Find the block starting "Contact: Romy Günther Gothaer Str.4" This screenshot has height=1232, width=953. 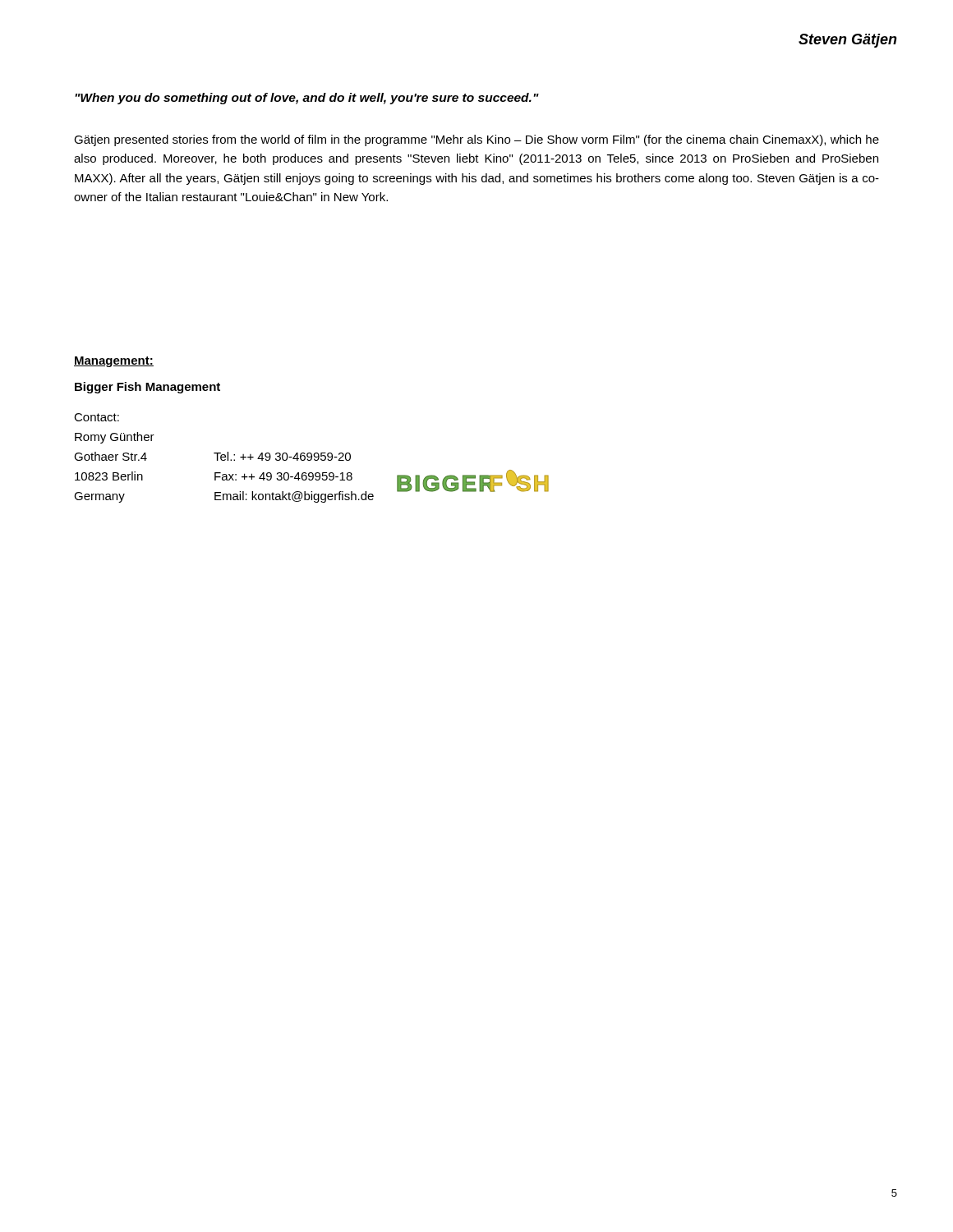click(224, 457)
